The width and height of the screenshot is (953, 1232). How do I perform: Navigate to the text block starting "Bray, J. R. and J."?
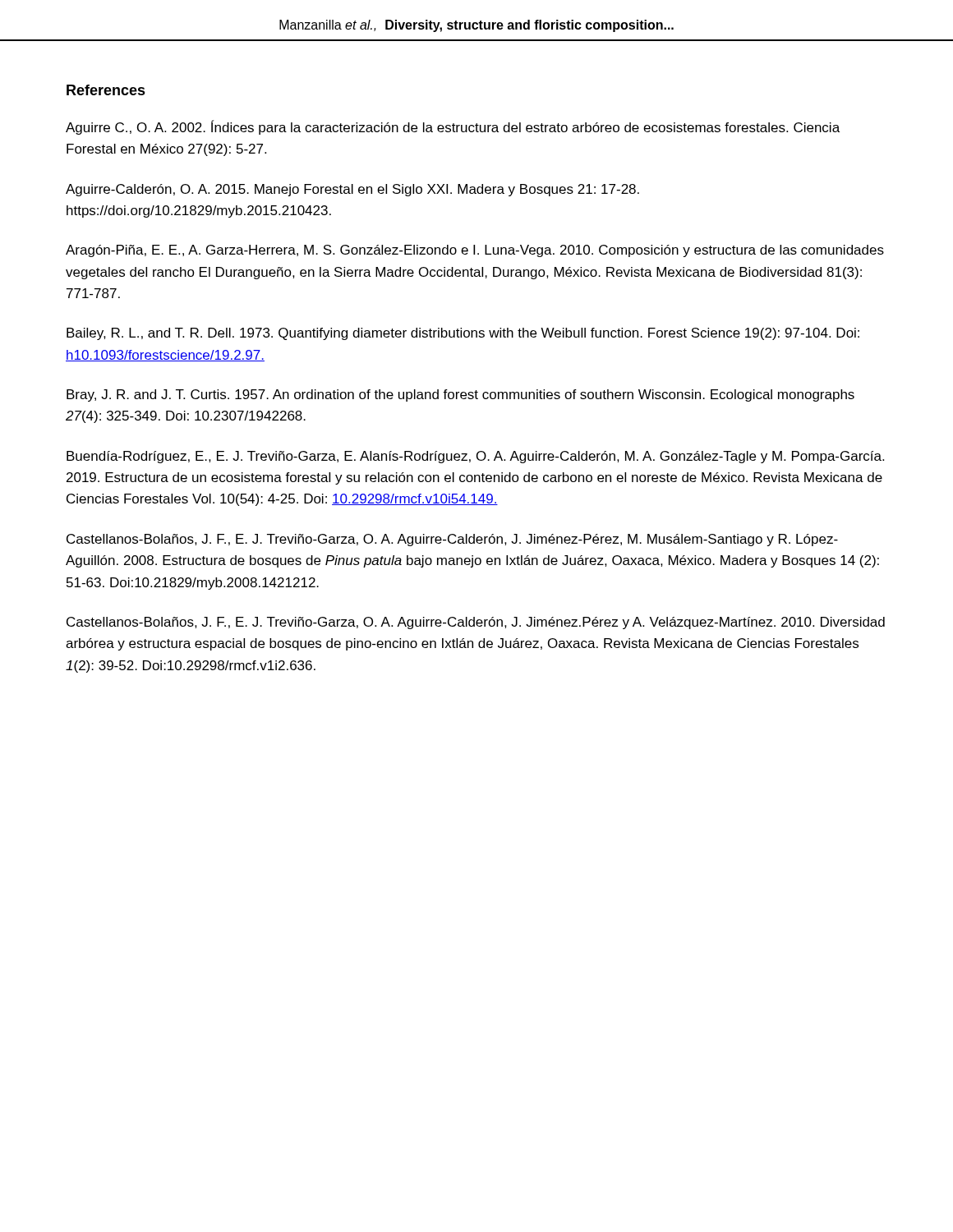coord(460,406)
